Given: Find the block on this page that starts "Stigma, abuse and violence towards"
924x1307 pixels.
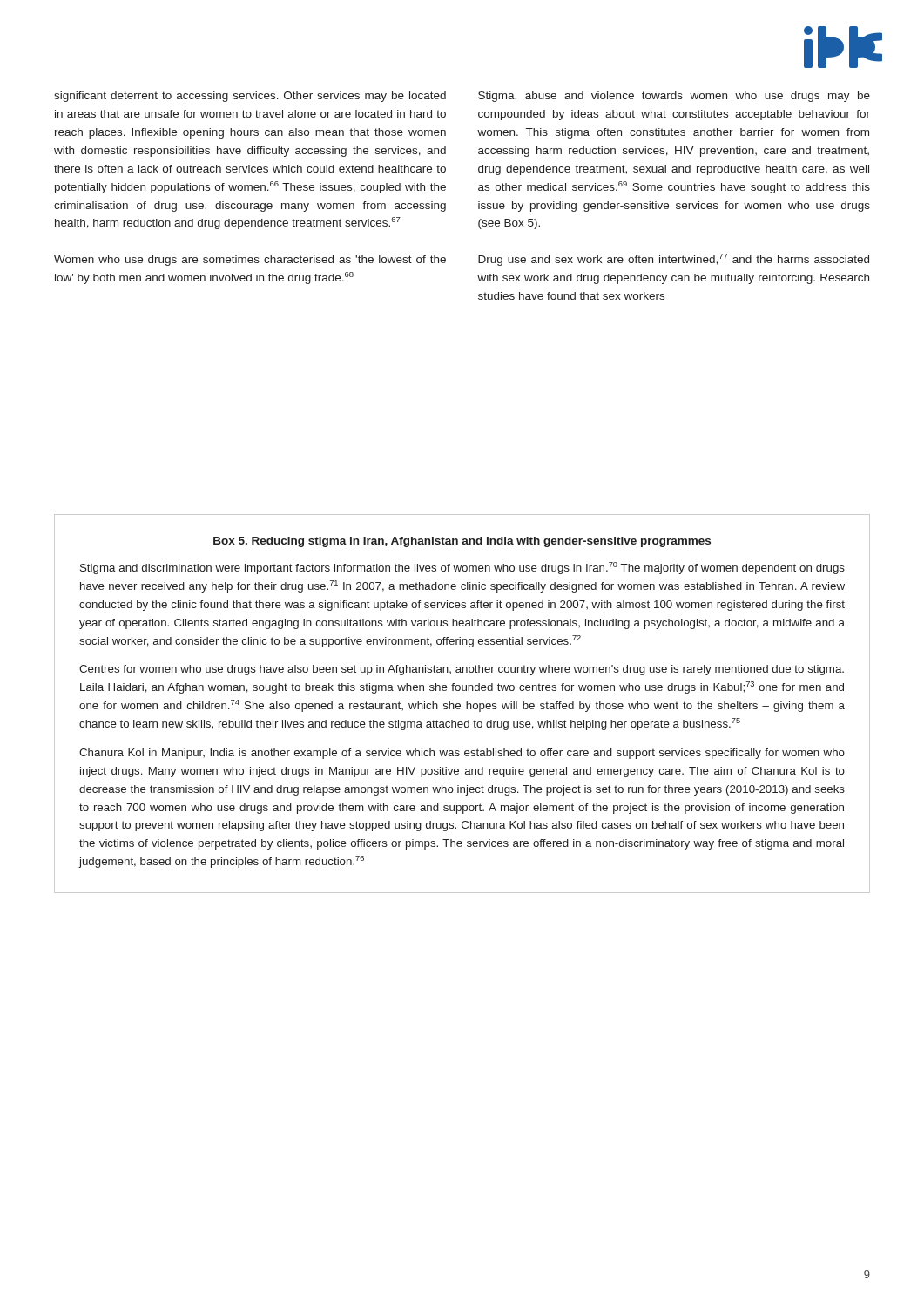Looking at the screenshot, I should click(674, 159).
